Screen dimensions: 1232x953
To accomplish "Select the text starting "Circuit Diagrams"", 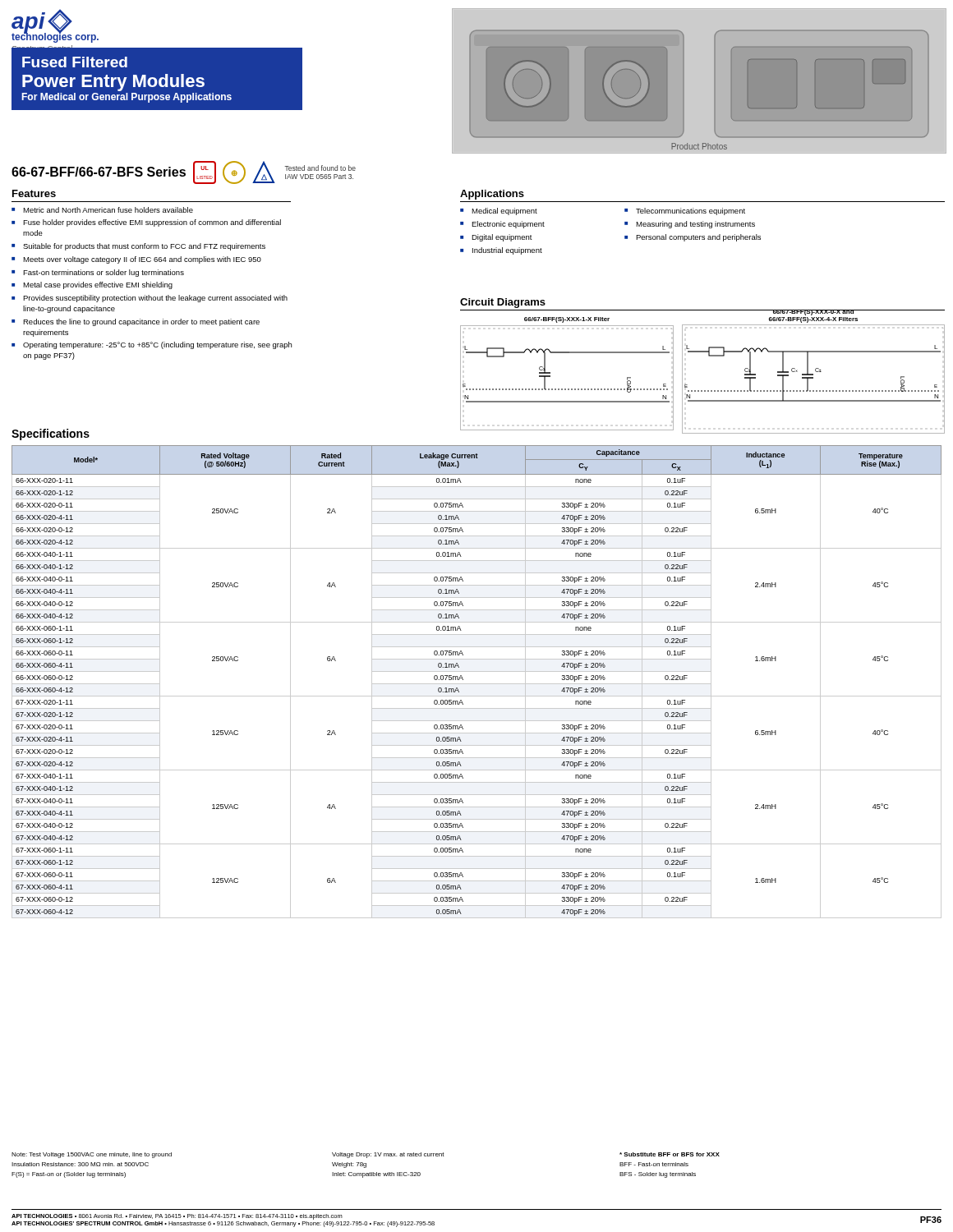I will pyautogui.click(x=702, y=303).
